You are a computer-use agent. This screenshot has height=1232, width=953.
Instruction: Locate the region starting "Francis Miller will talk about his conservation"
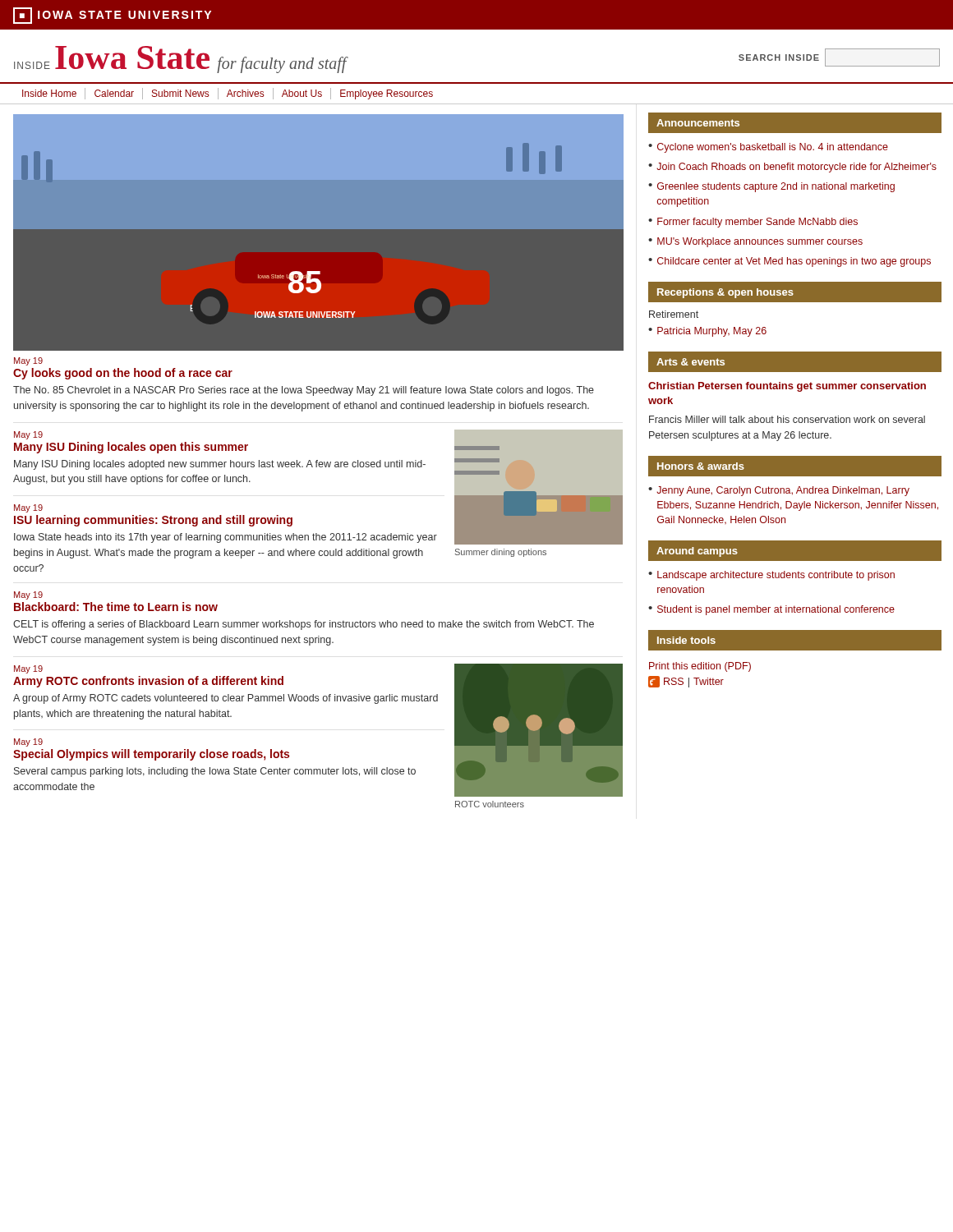pyautogui.click(x=787, y=427)
